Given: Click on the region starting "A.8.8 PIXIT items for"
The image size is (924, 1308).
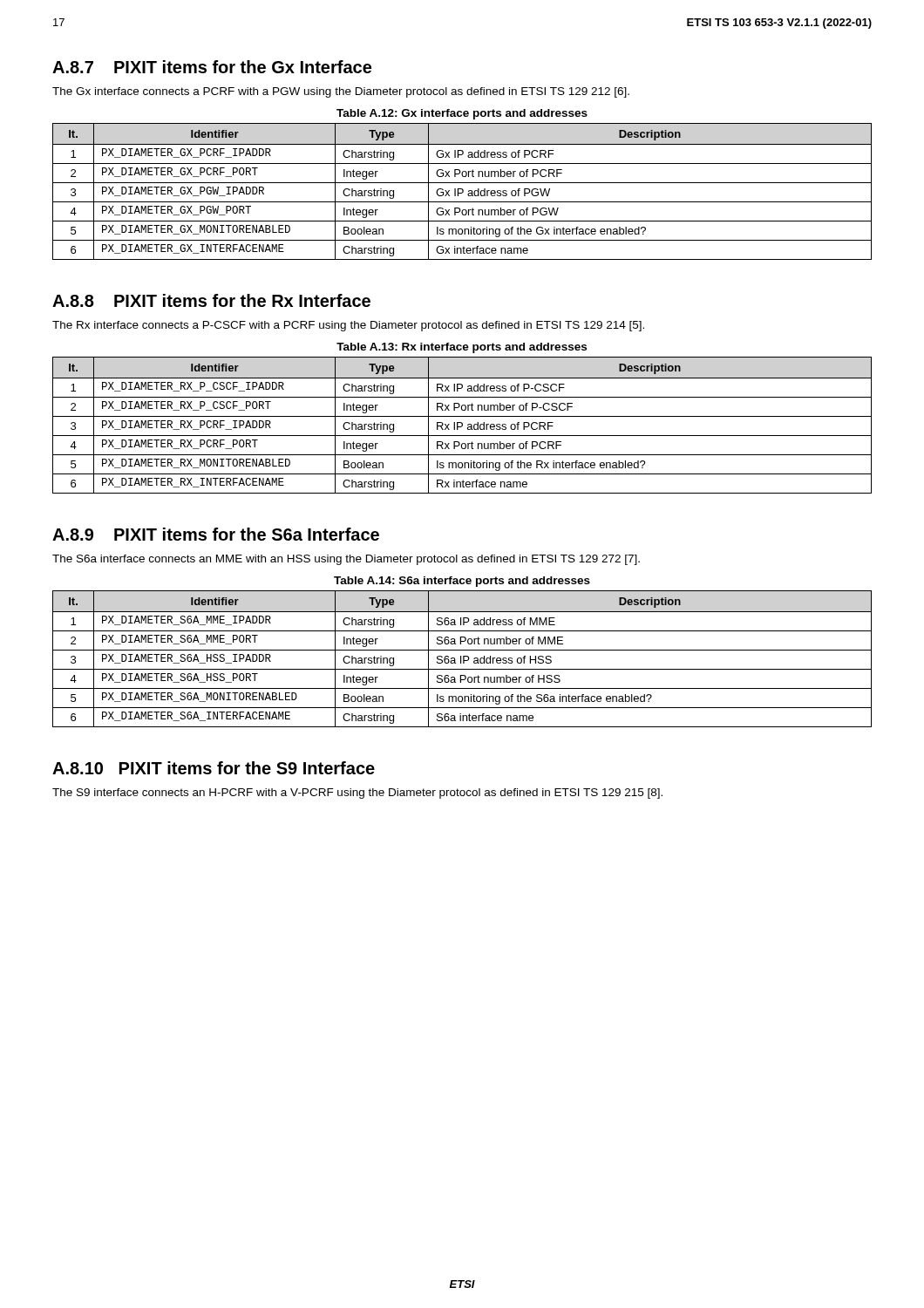Looking at the screenshot, I should pos(211,300).
